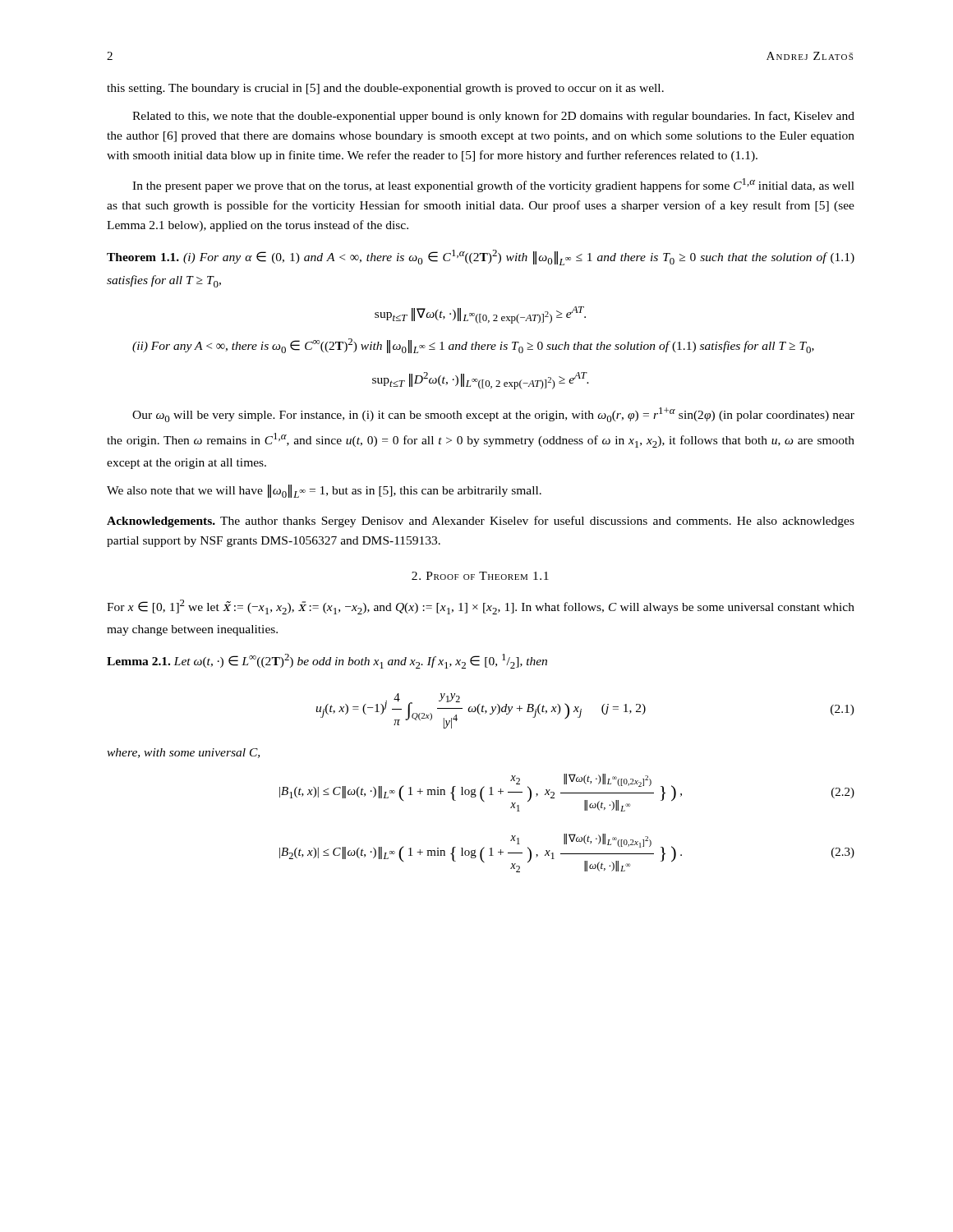Screen dimensions: 1232x953
Task: Point to the text starting "where, with some universal C,"
Action: tap(183, 753)
